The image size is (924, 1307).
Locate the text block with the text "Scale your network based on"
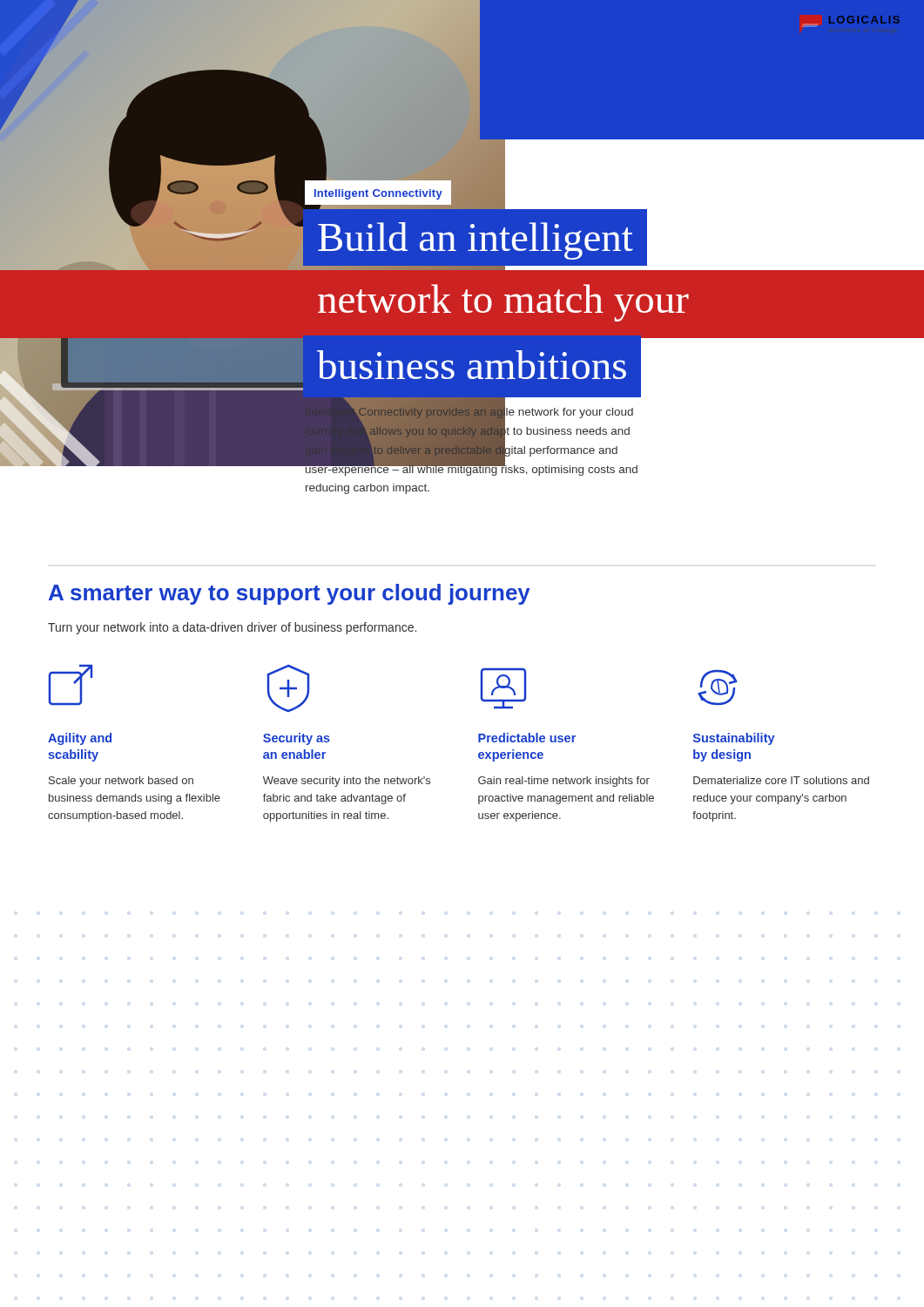click(134, 798)
